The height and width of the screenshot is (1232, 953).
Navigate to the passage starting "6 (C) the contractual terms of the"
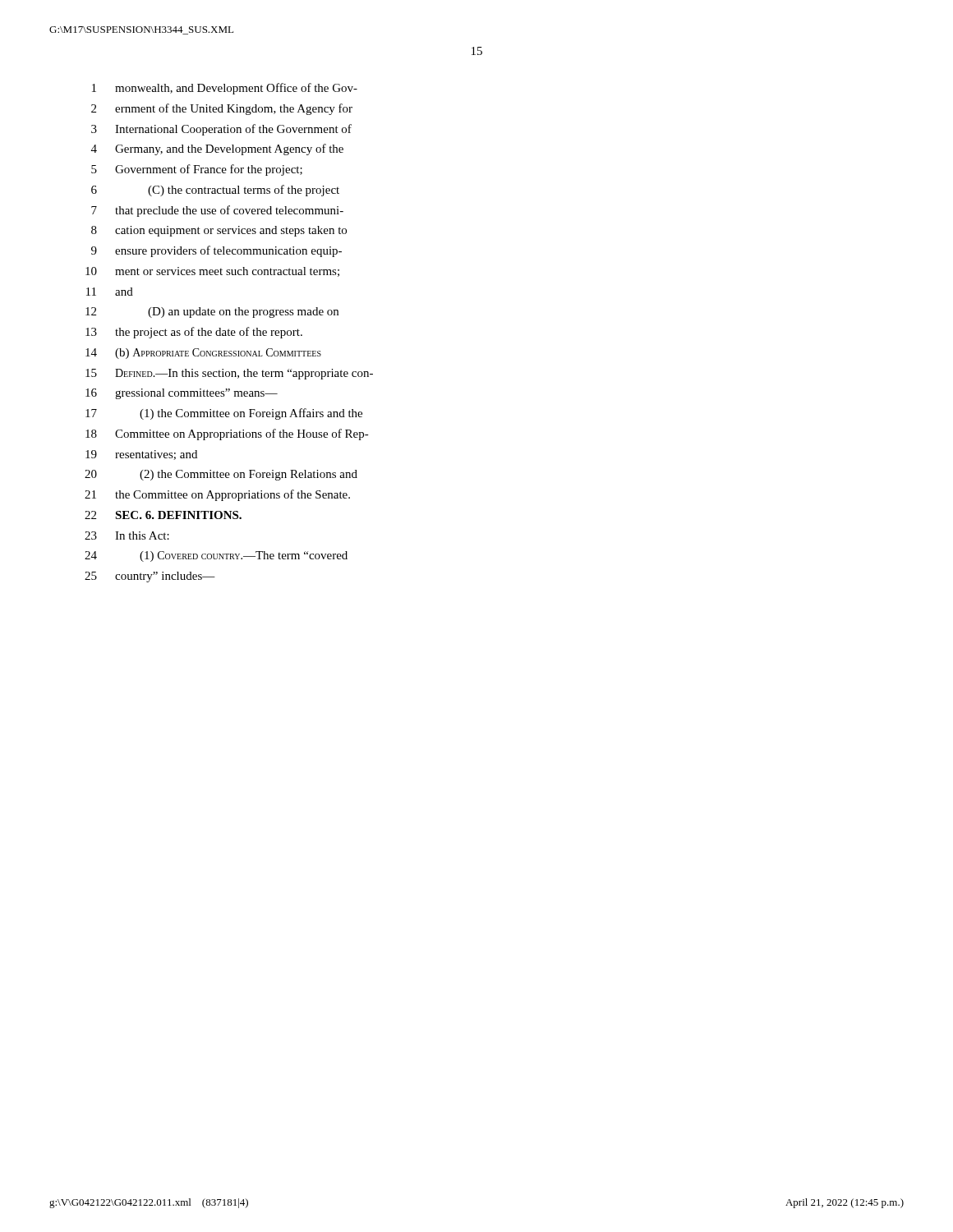215,191
